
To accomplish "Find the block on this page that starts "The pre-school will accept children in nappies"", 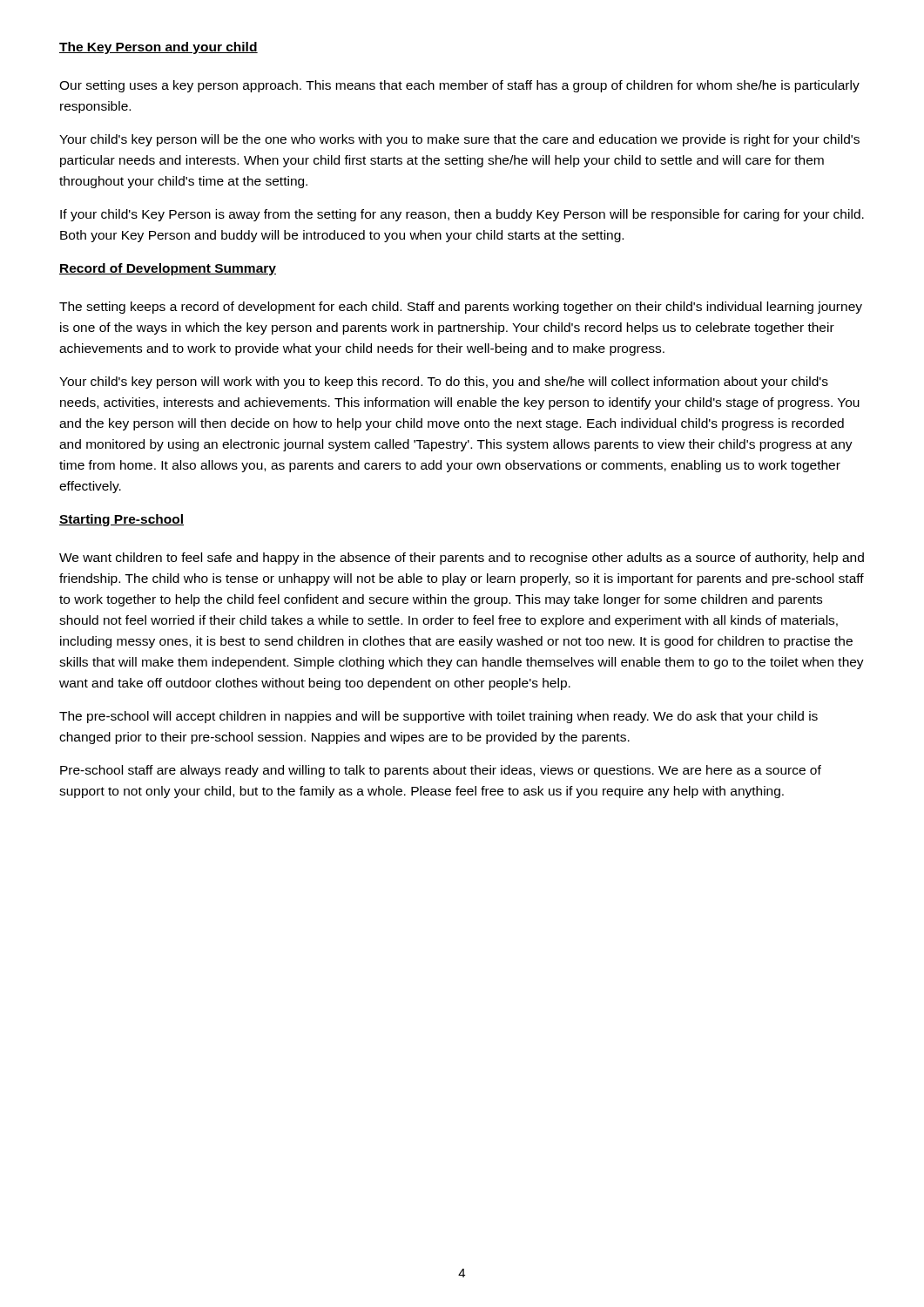I will (x=439, y=727).
